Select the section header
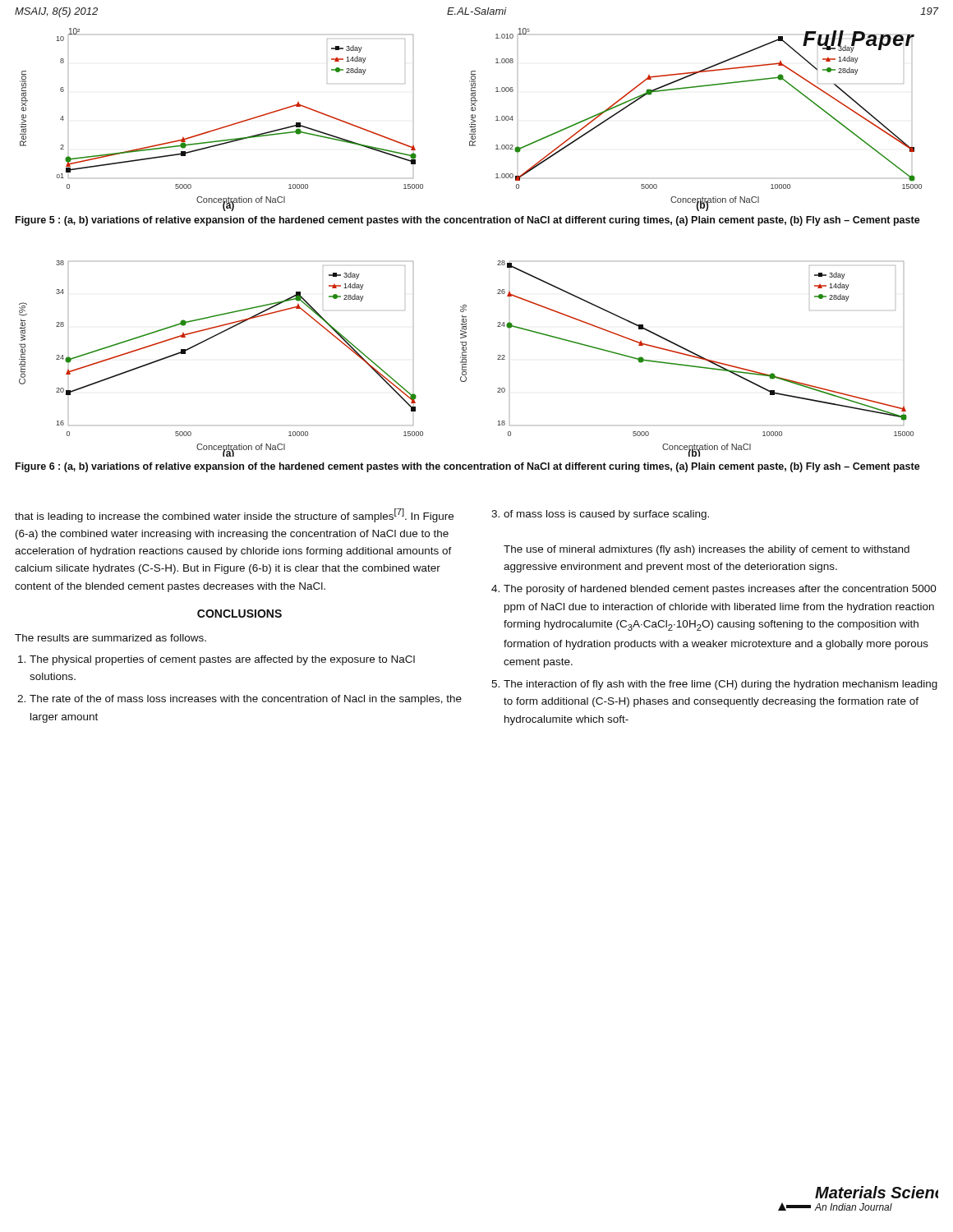 pos(239,614)
